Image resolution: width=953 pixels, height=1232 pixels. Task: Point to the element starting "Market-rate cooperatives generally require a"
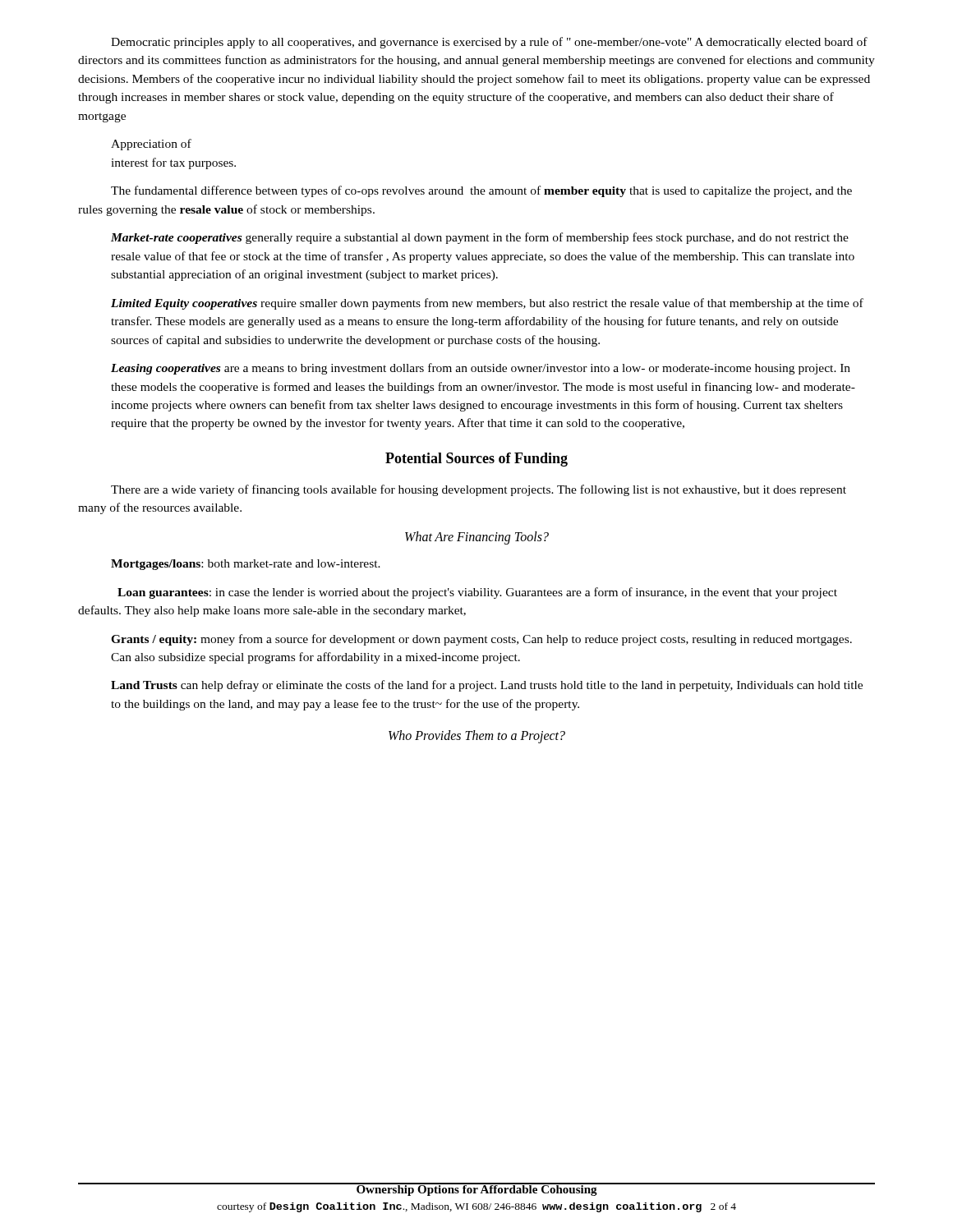pyautogui.click(x=493, y=256)
